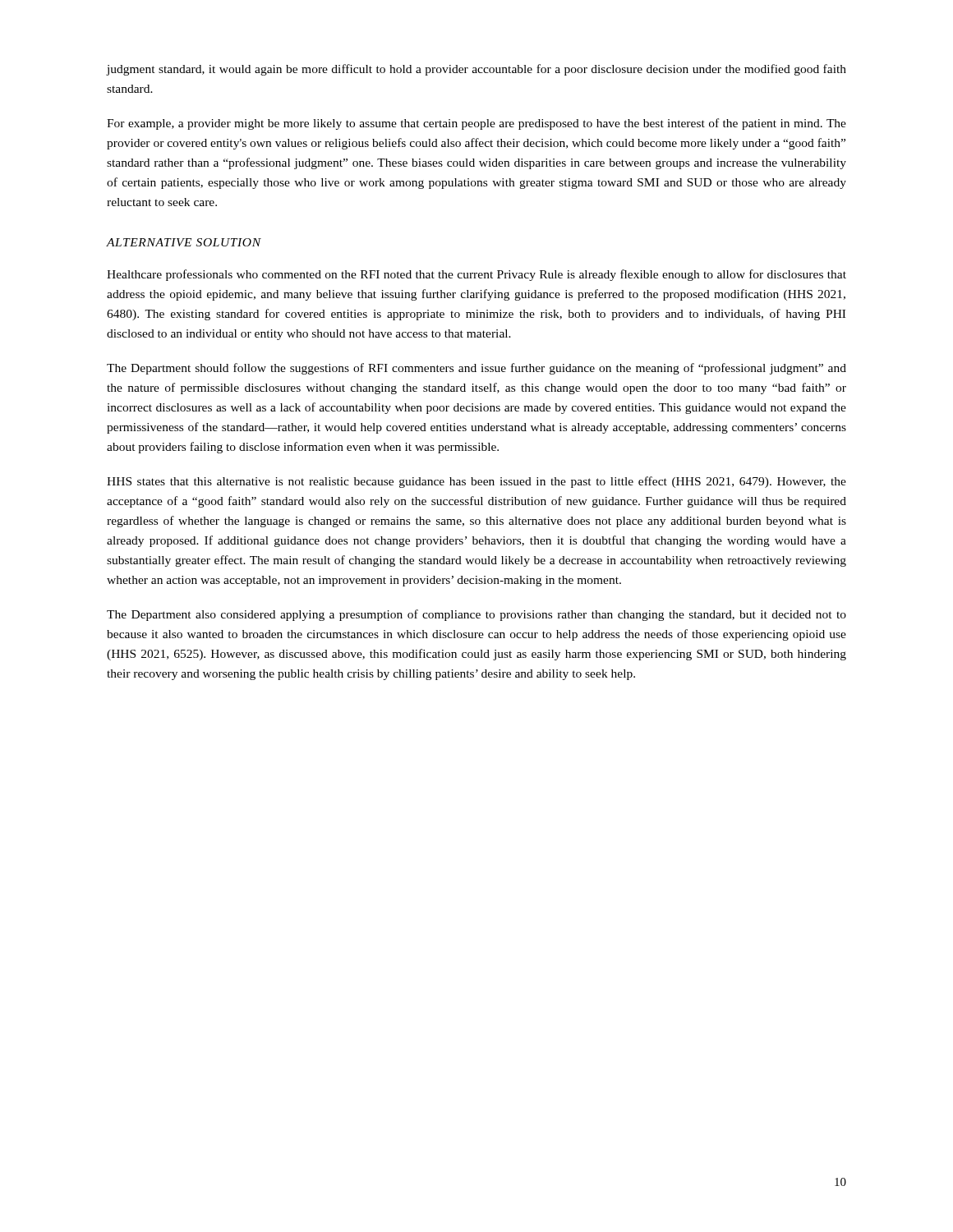Find the passage starting "judgment standard, it"
This screenshot has width=953, height=1232.
[x=476, y=79]
